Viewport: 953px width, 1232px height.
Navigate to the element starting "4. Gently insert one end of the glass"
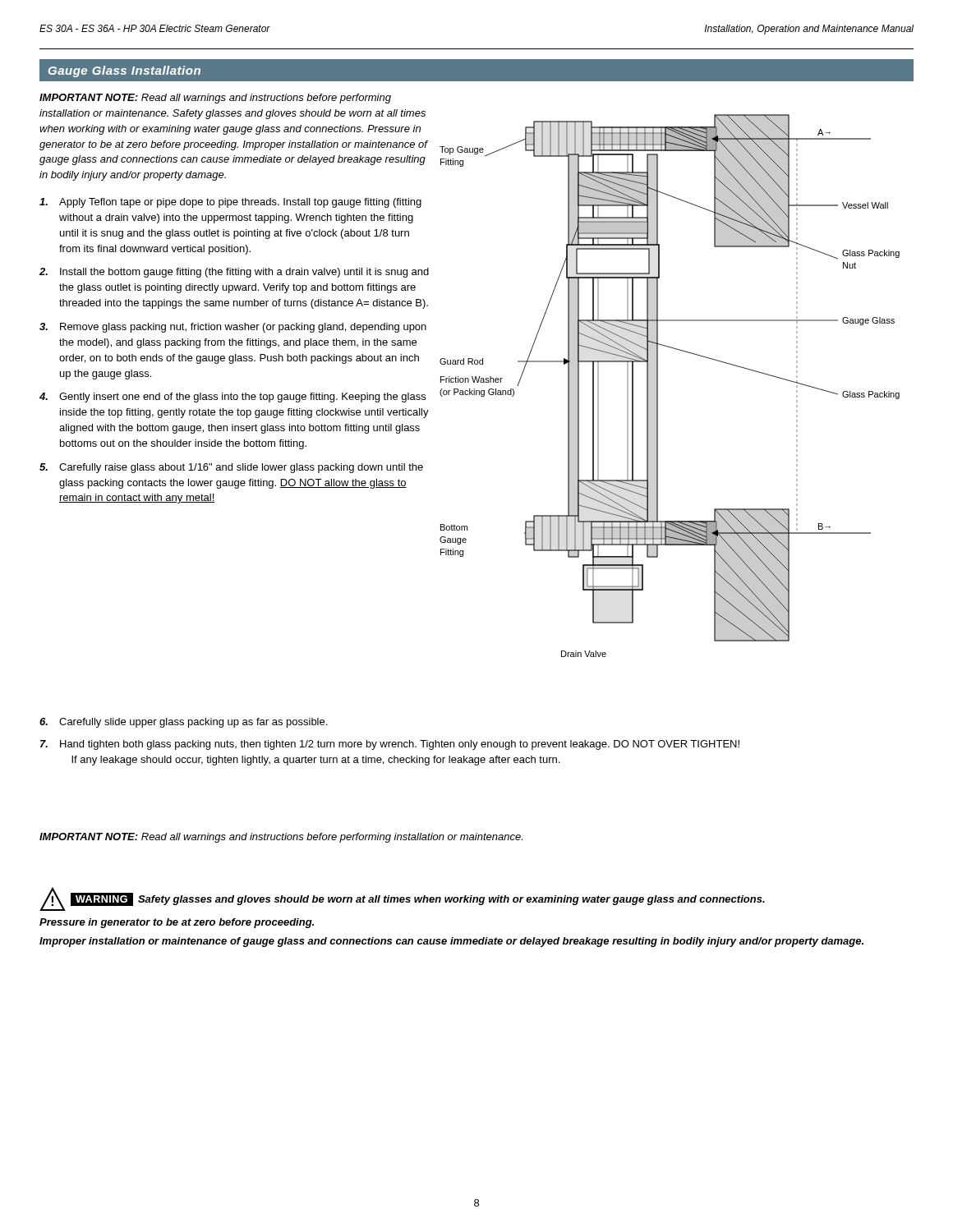coord(237,421)
